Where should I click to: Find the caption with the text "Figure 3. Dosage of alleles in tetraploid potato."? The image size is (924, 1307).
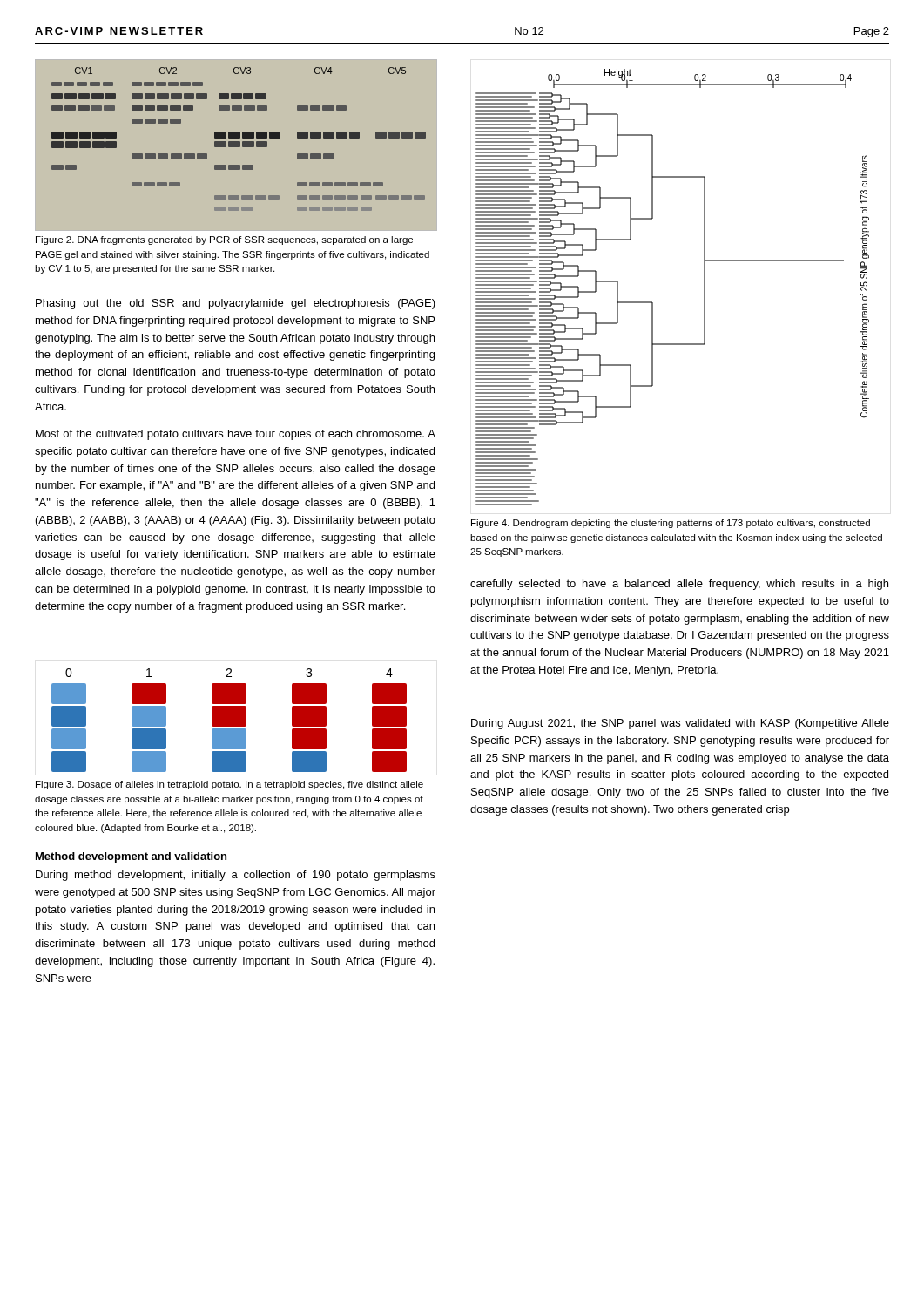(x=229, y=806)
